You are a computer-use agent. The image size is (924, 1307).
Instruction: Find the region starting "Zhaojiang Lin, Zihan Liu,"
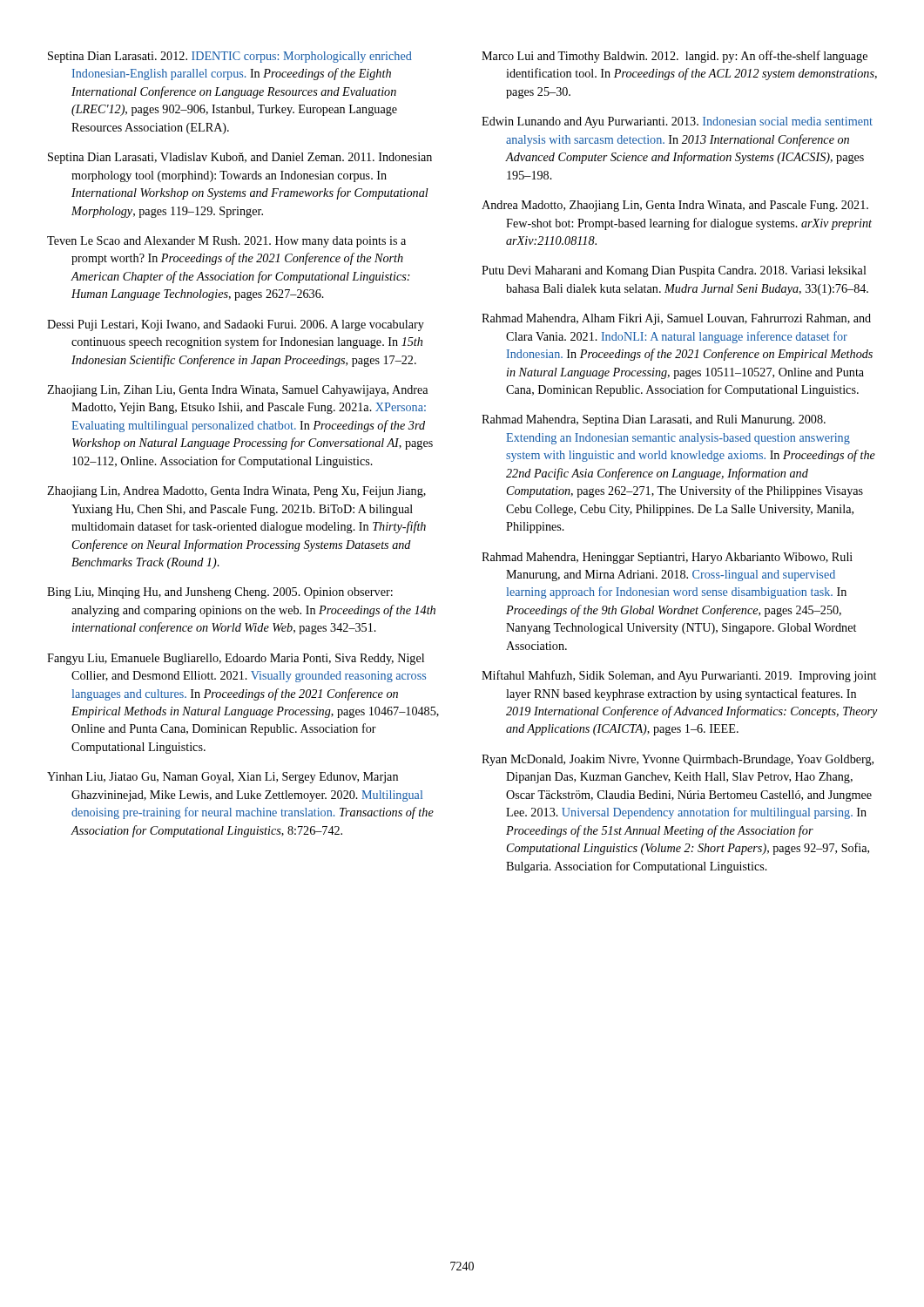point(240,425)
